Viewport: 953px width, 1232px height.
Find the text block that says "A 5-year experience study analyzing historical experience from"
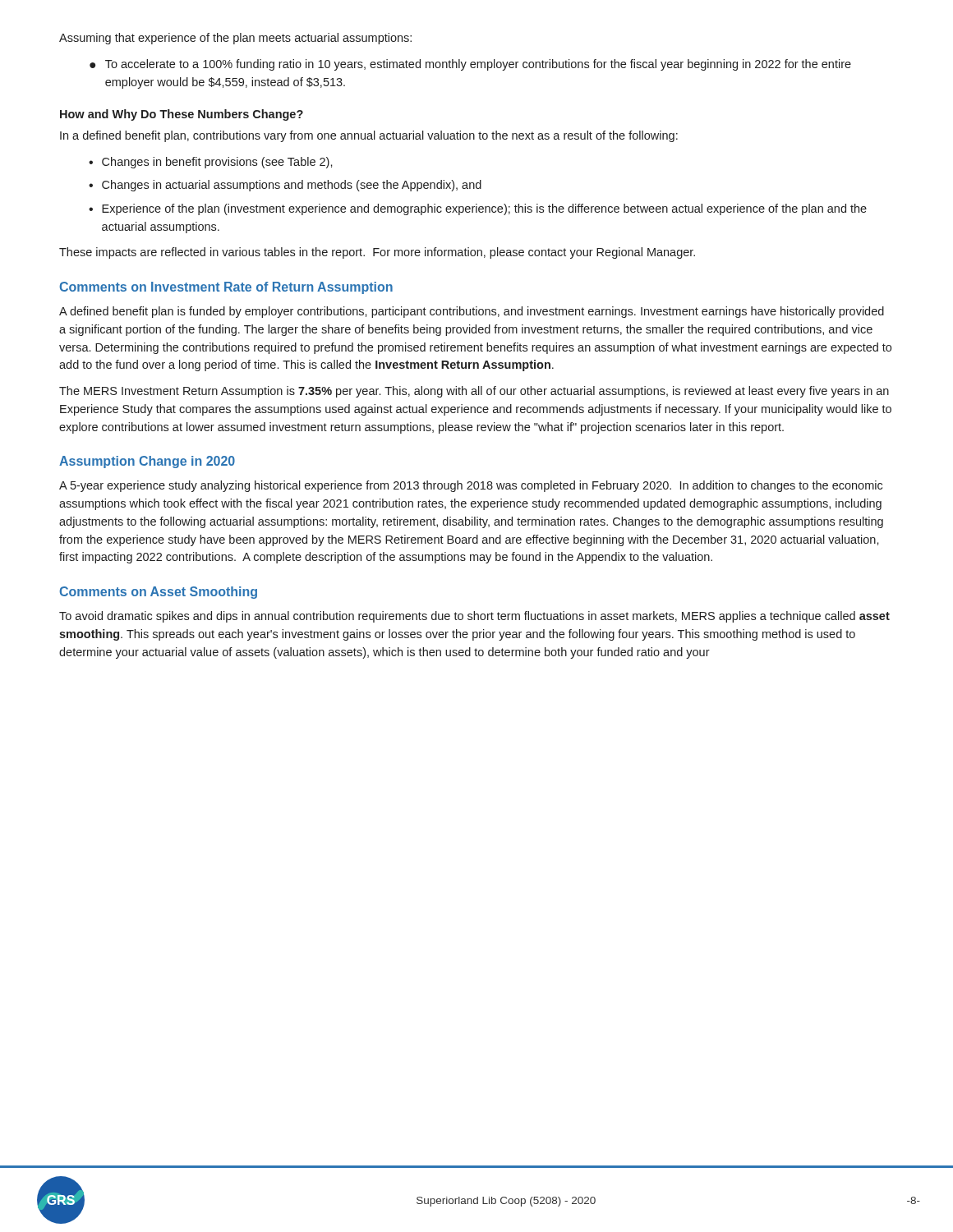pyautogui.click(x=471, y=521)
